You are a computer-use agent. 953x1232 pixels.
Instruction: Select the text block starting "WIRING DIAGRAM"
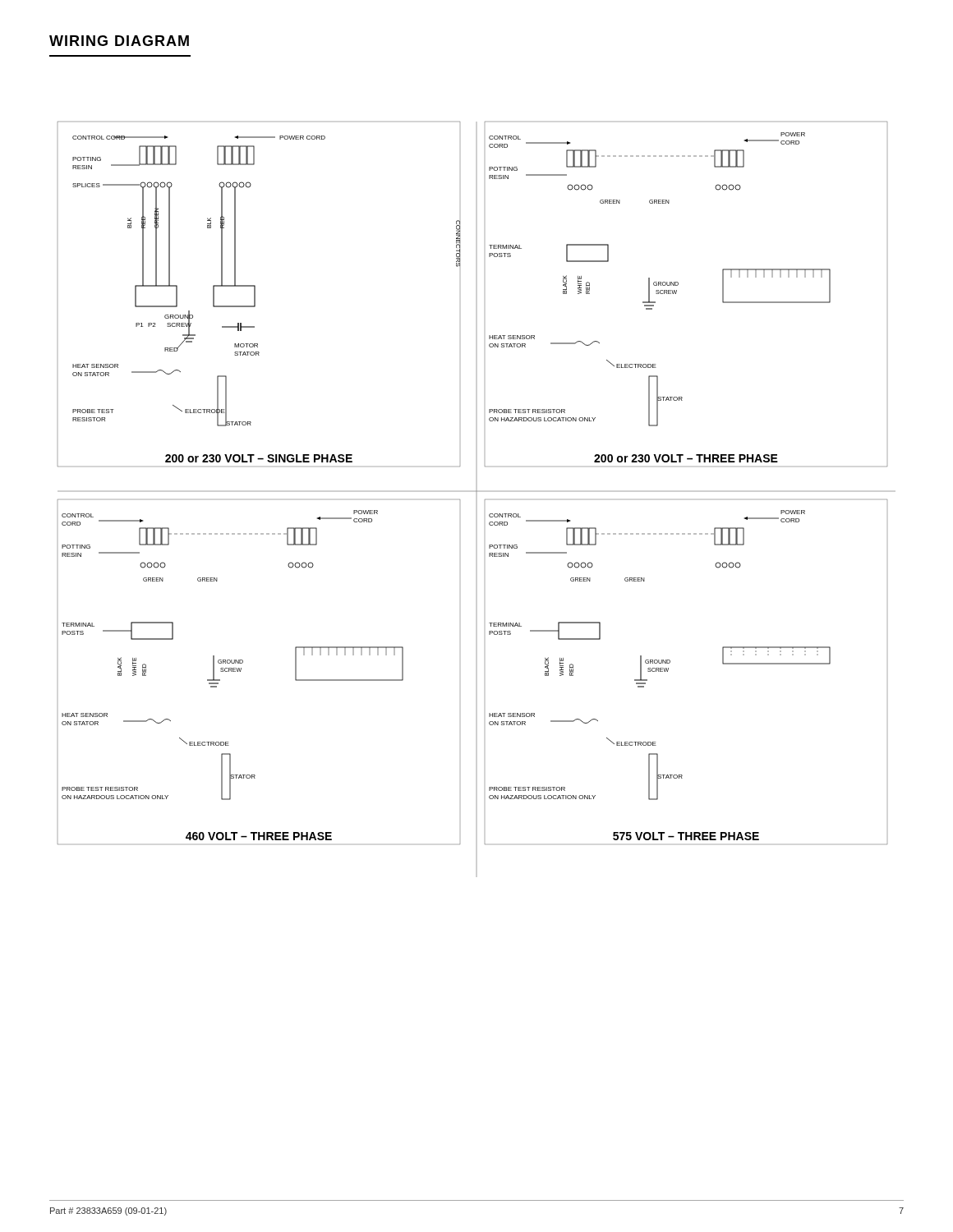tap(120, 45)
